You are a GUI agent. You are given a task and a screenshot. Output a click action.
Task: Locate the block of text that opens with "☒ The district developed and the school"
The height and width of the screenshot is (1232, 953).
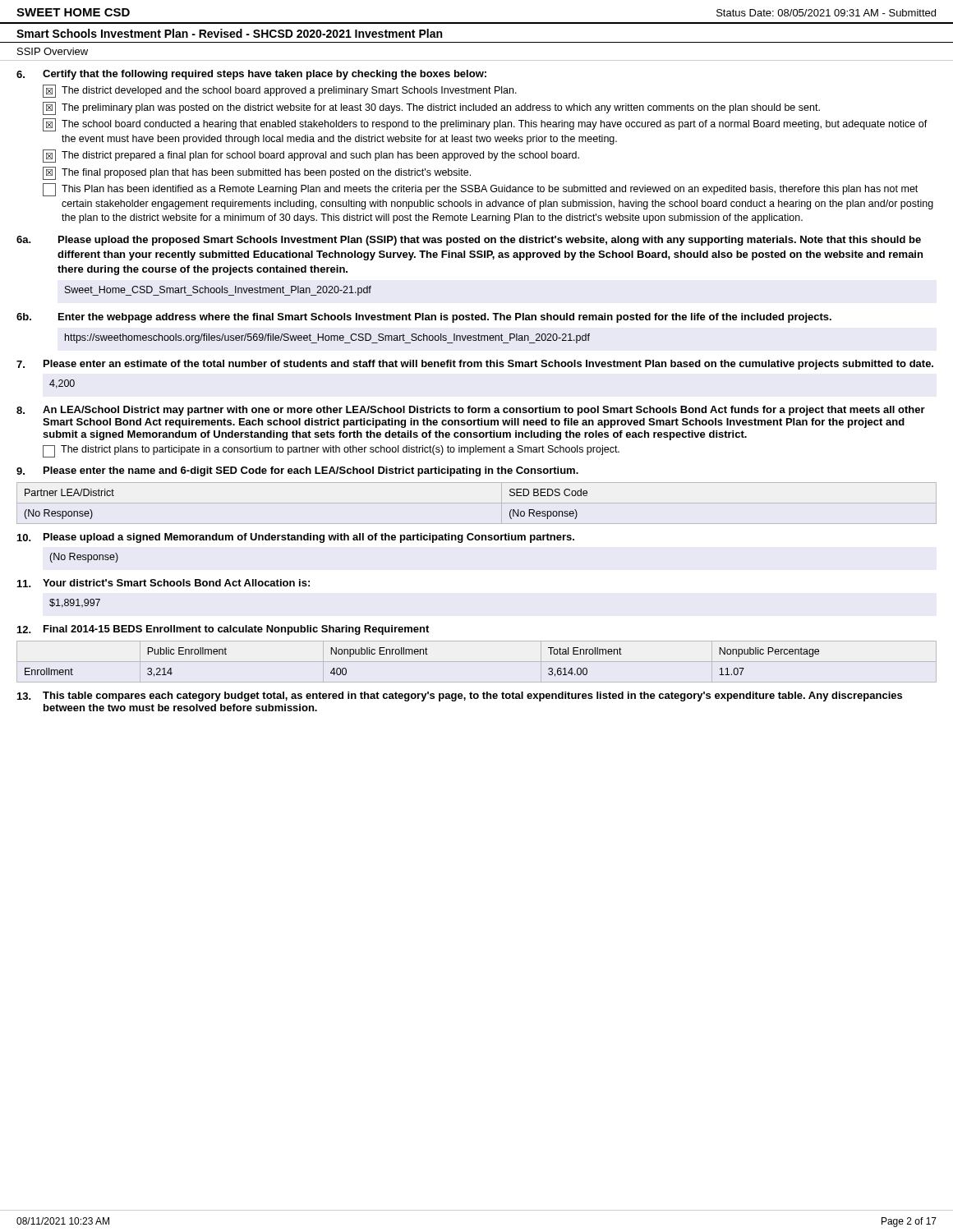click(x=490, y=91)
